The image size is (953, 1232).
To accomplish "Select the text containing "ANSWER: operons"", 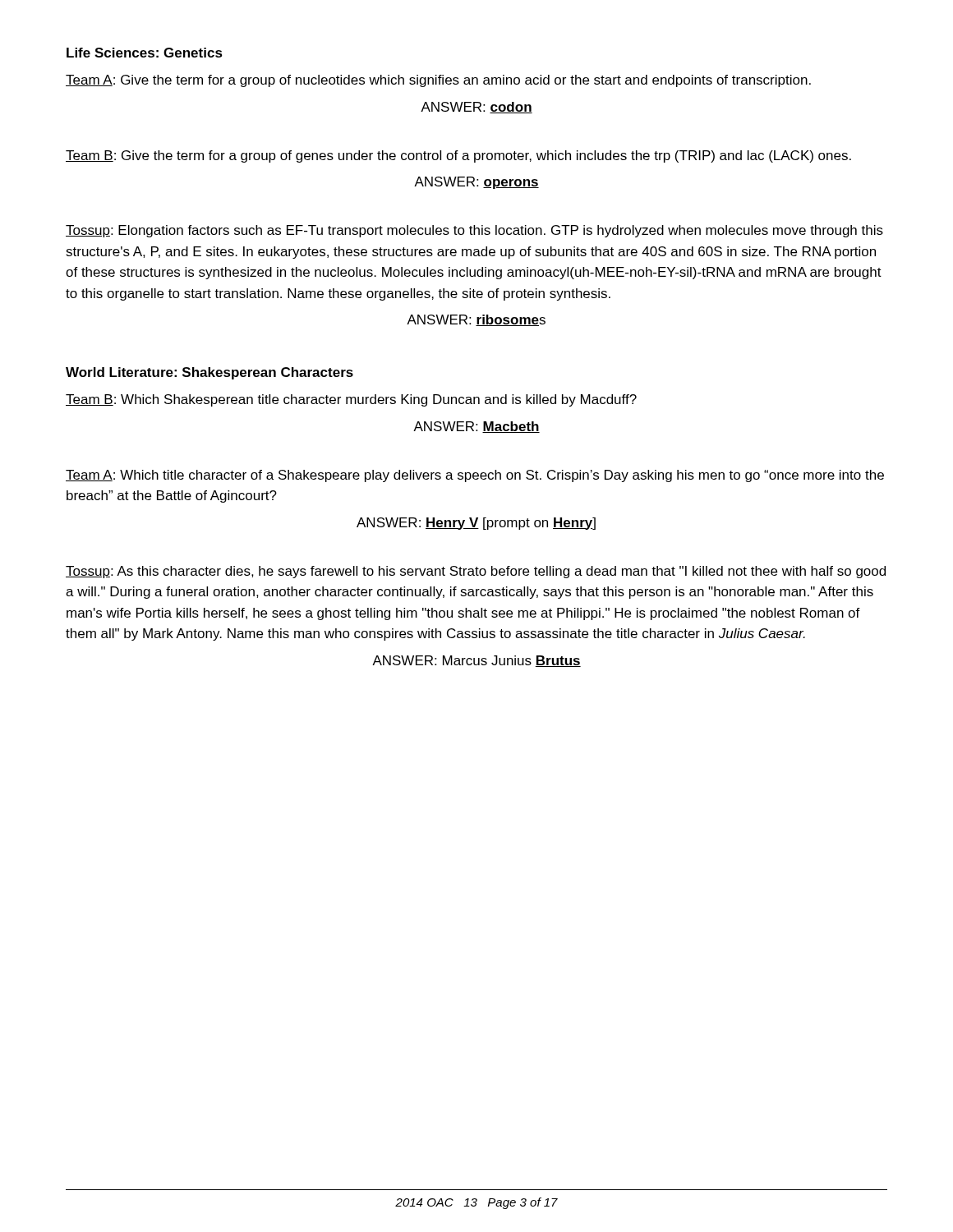I will (x=476, y=182).
